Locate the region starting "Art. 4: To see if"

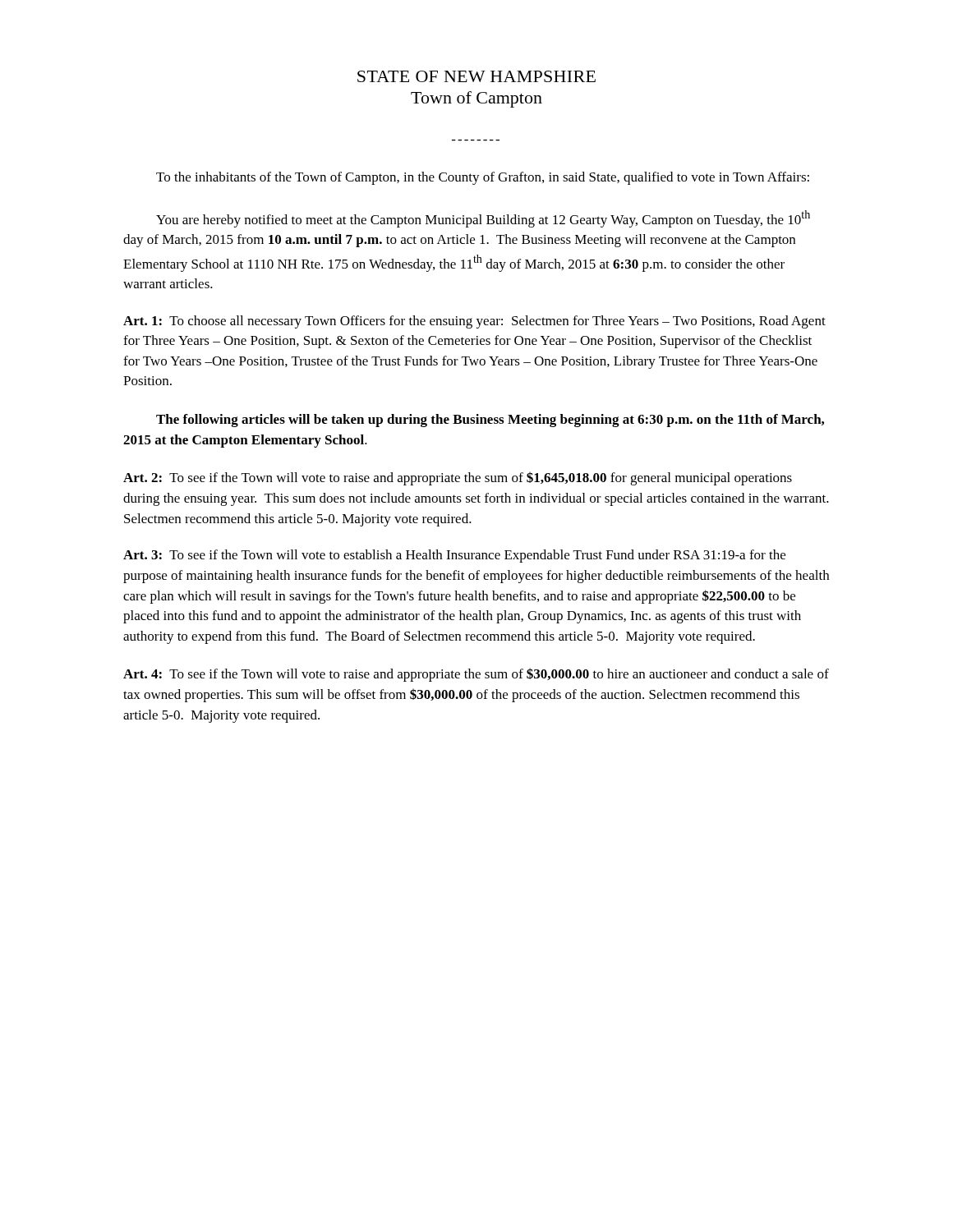476,695
